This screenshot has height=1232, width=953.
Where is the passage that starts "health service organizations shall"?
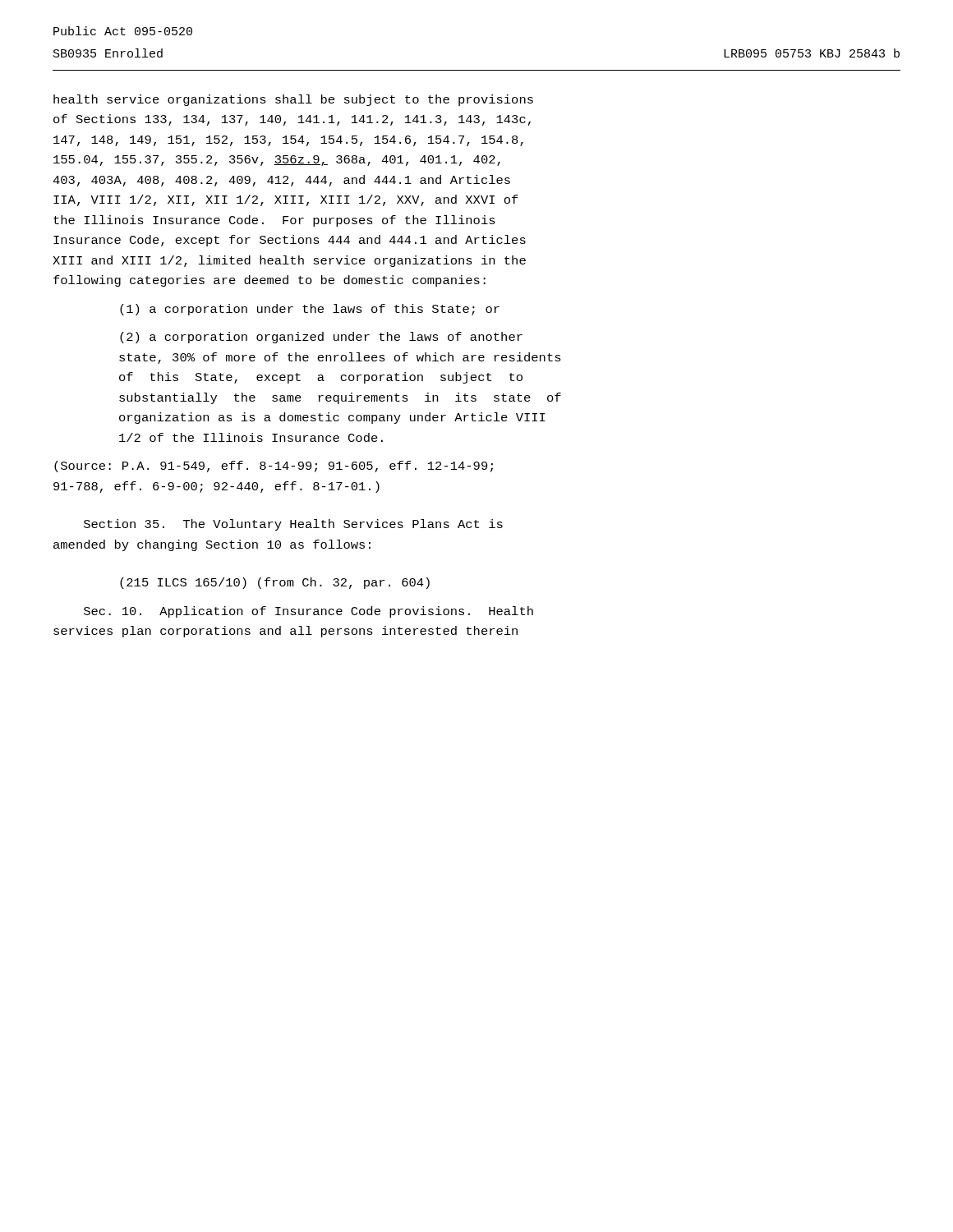pos(293,191)
